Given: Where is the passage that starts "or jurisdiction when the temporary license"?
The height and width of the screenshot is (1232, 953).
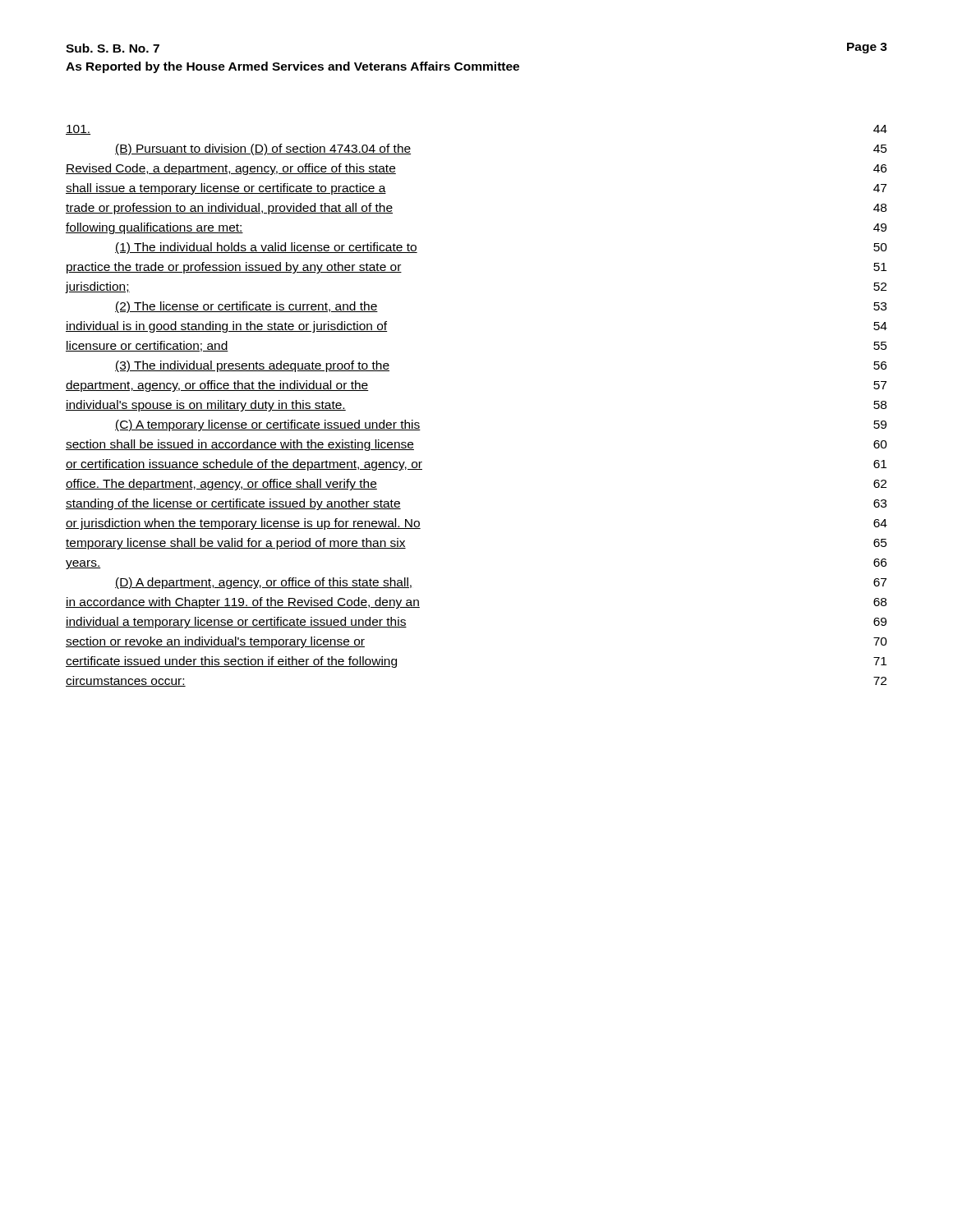Looking at the screenshot, I should [x=272, y=523].
